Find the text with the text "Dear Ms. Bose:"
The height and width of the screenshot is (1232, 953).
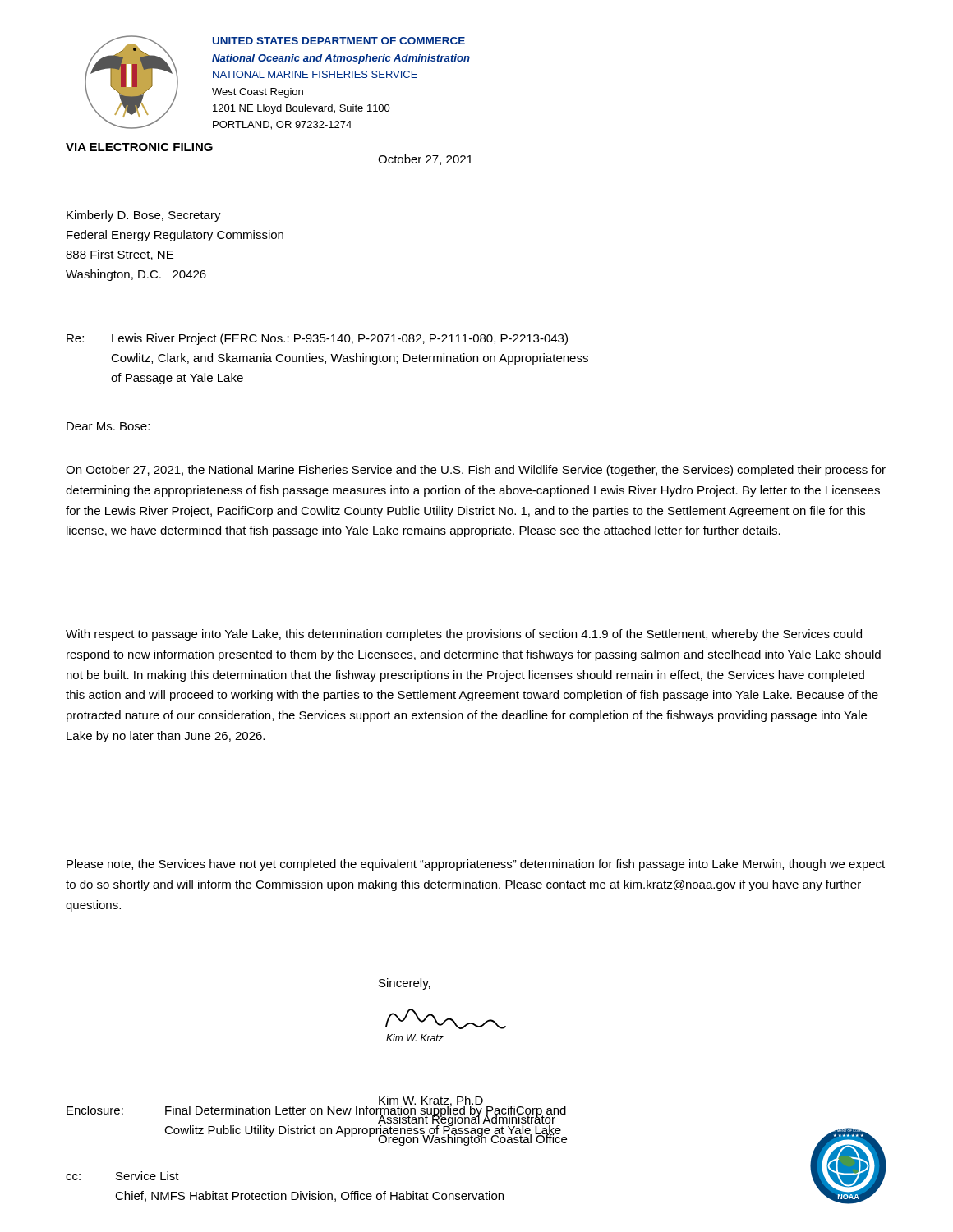[x=108, y=426]
